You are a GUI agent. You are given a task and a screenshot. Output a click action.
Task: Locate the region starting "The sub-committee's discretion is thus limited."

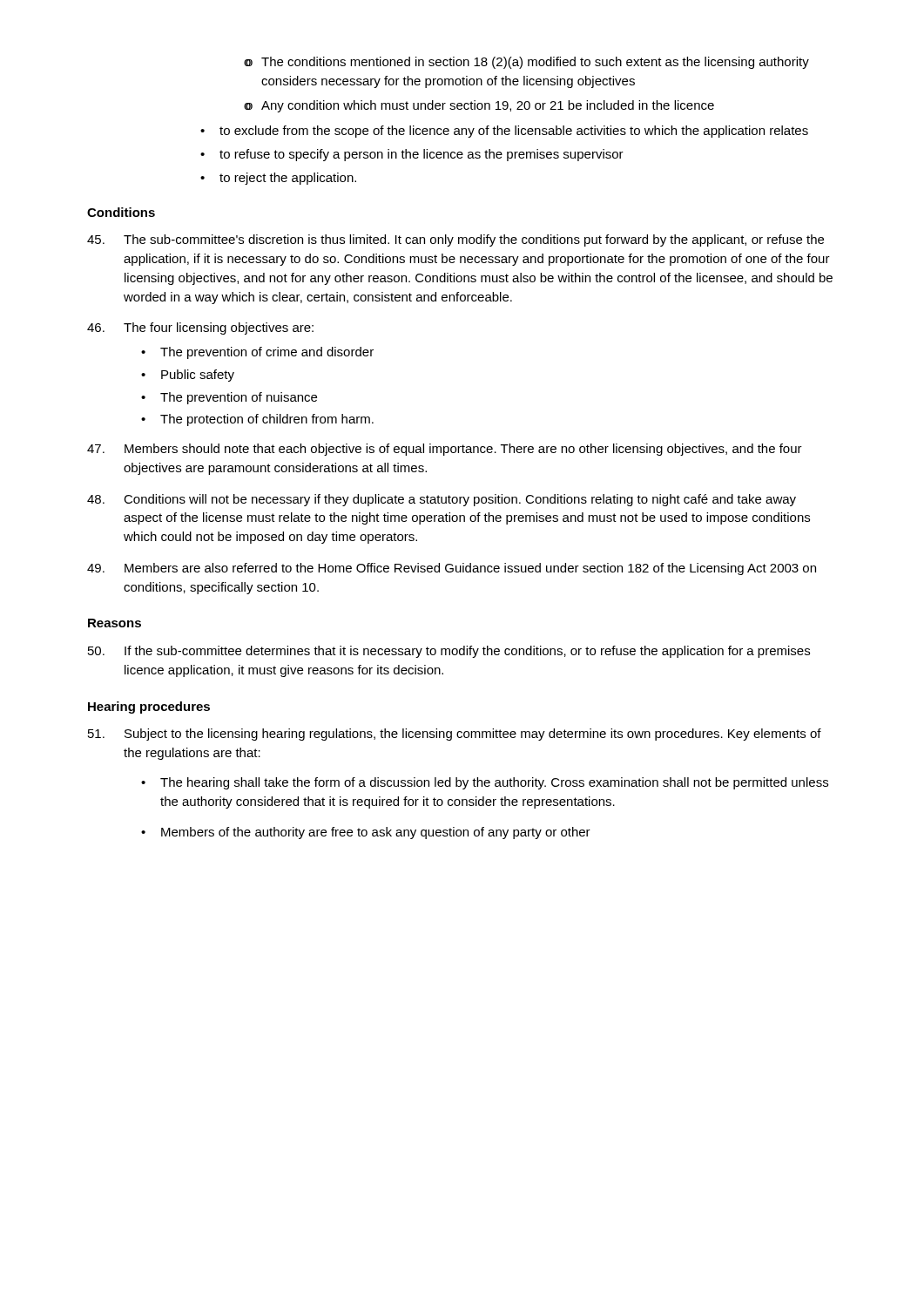[462, 268]
